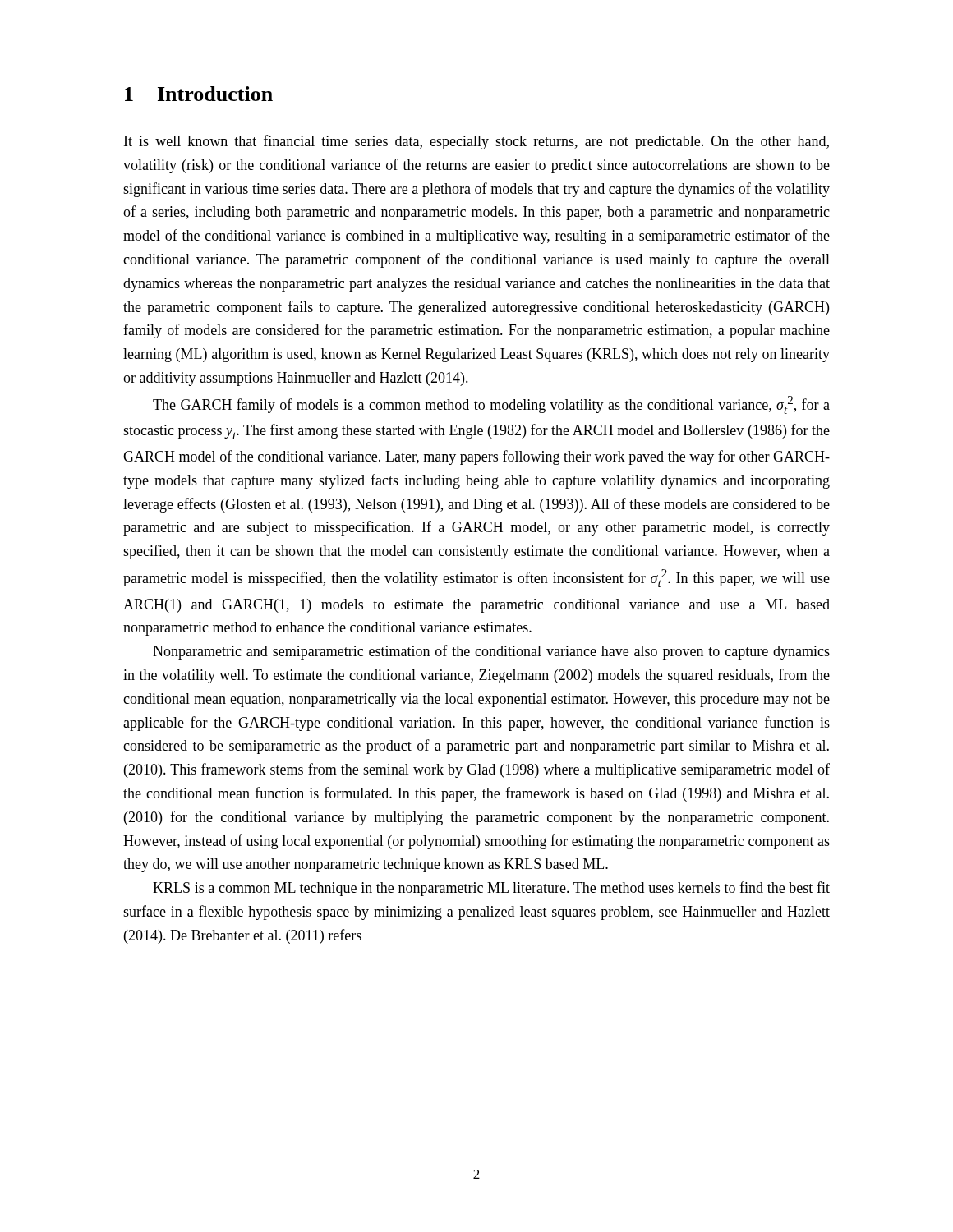Screen dimensions: 1232x953
Task: Navigate to the region starting "The GARCH family of"
Action: click(476, 515)
